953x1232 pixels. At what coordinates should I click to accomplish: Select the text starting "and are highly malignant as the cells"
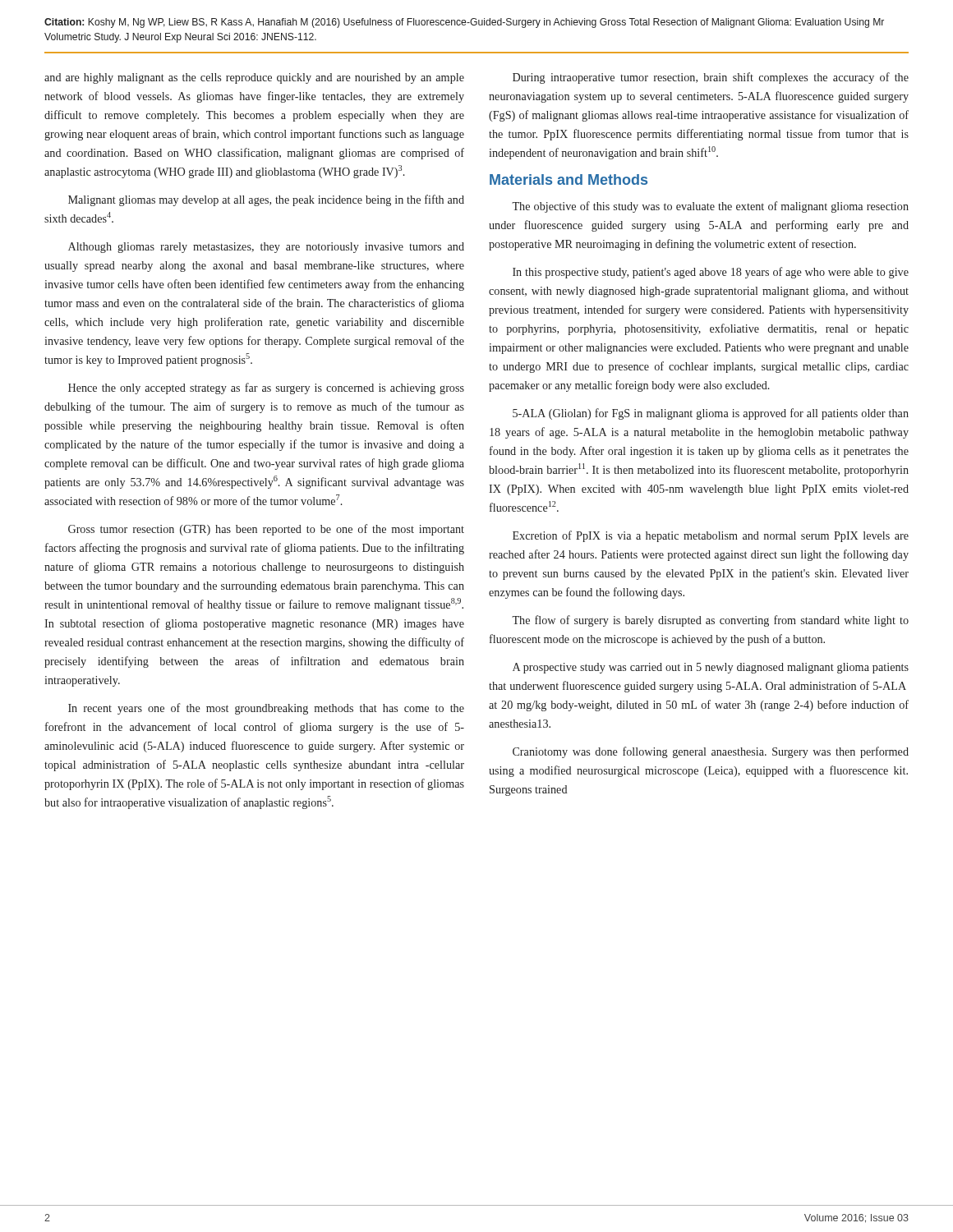click(x=254, y=125)
